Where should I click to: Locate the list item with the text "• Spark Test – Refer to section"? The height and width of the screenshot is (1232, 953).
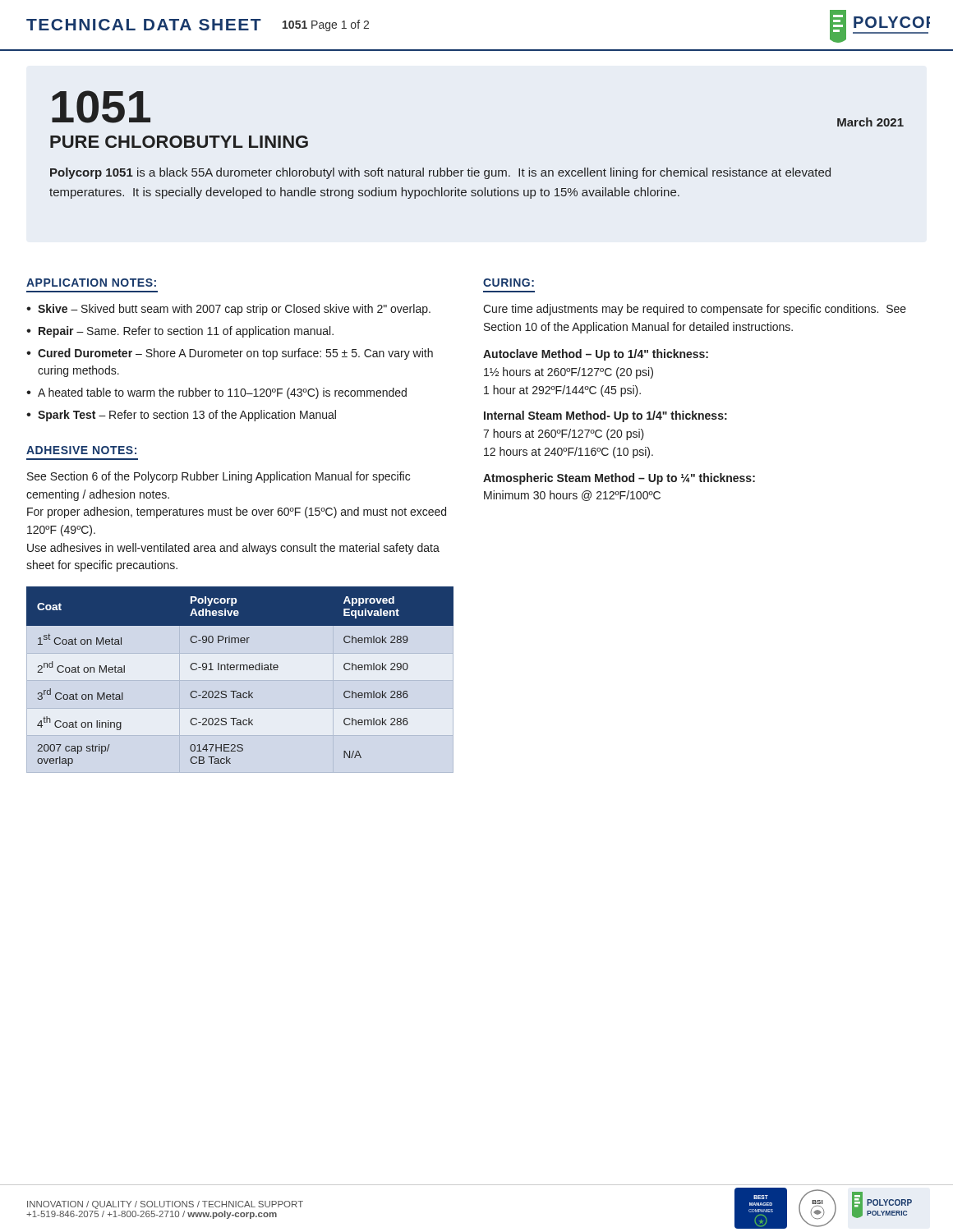tap(182, 415)
